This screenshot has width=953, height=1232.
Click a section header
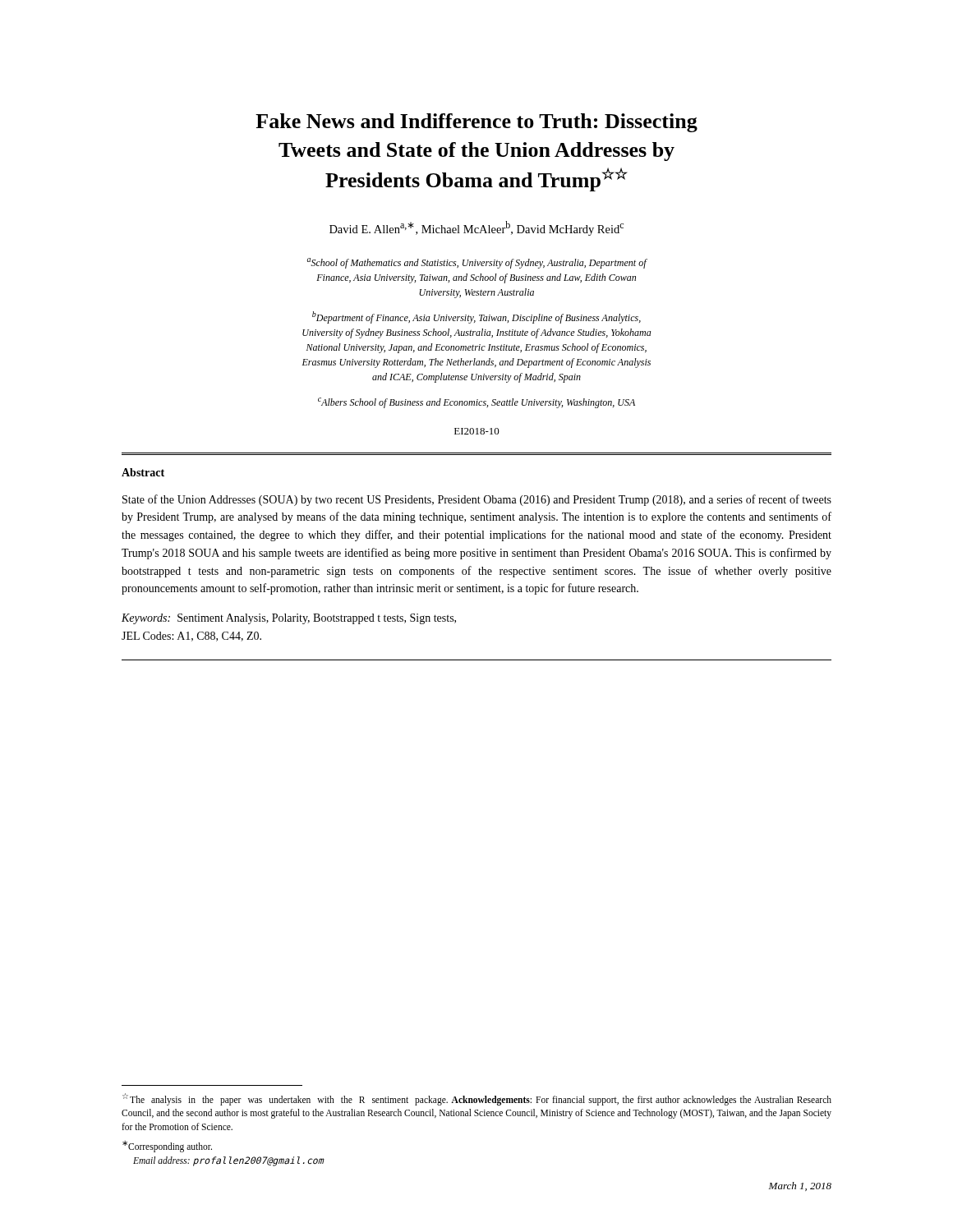(x=143, y=472)
